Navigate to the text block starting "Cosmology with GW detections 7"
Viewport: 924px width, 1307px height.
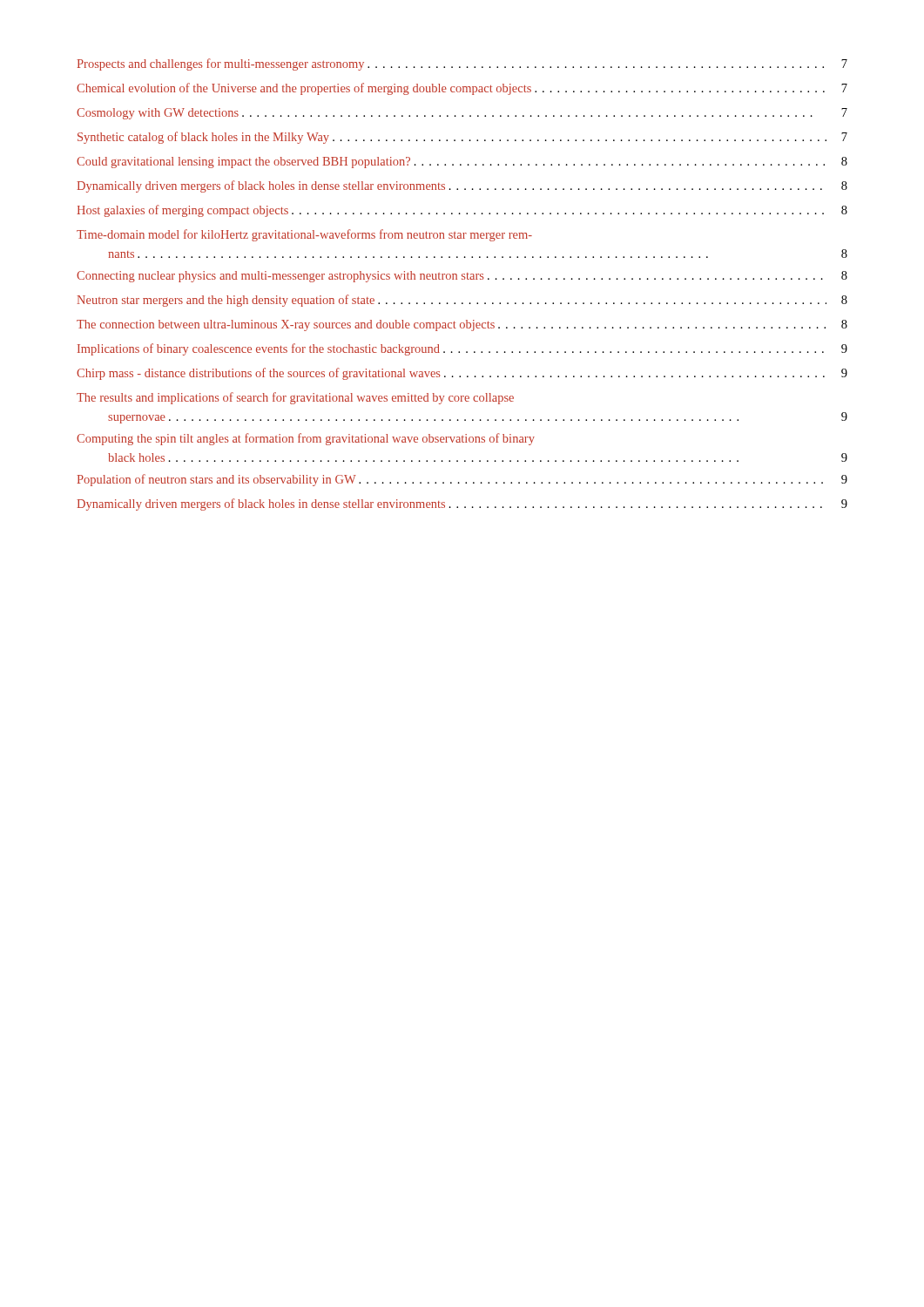pos(462,114)
